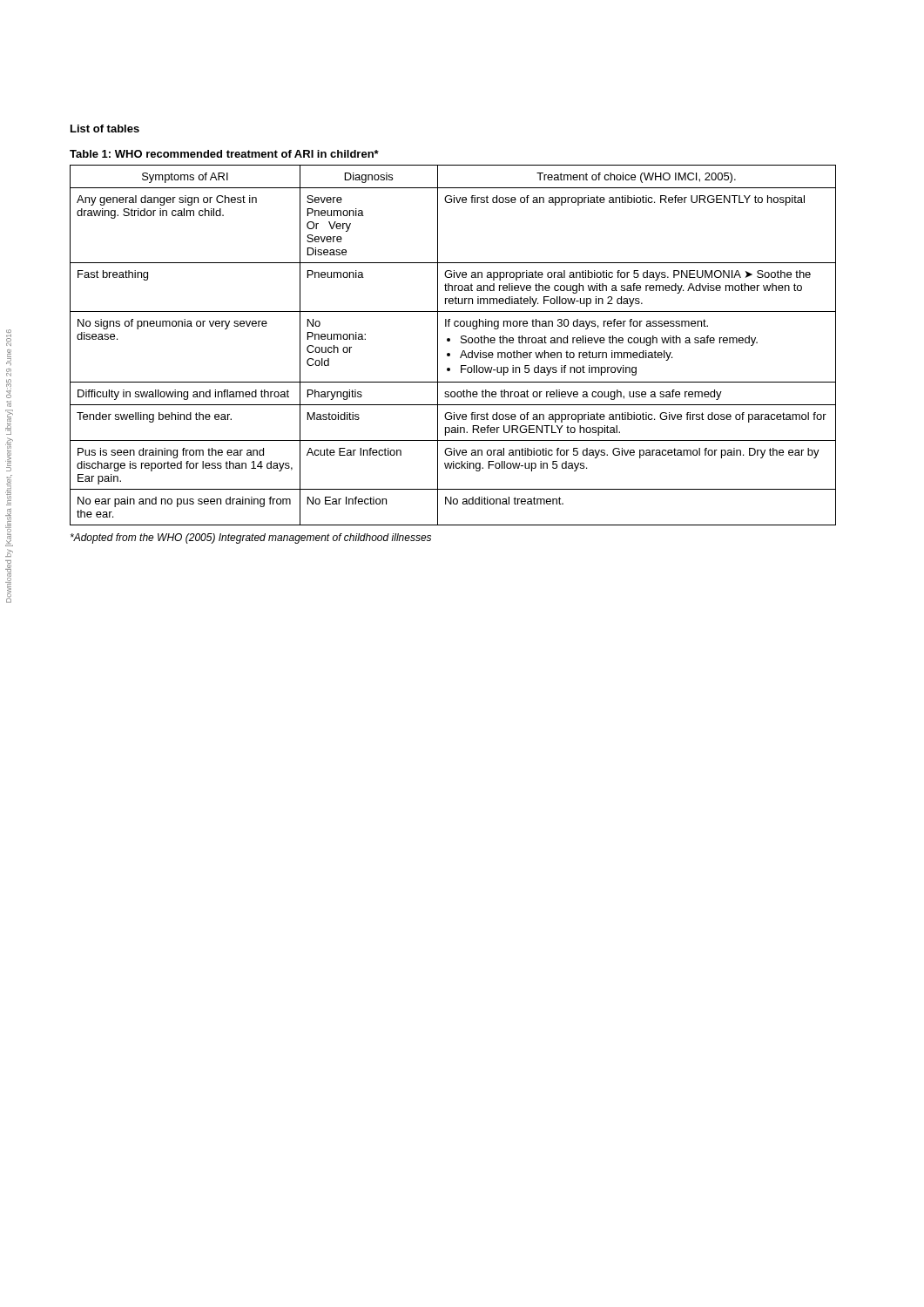Point to the passage starting "List of tables"
924x1307 pixels.
coord(105,128)
